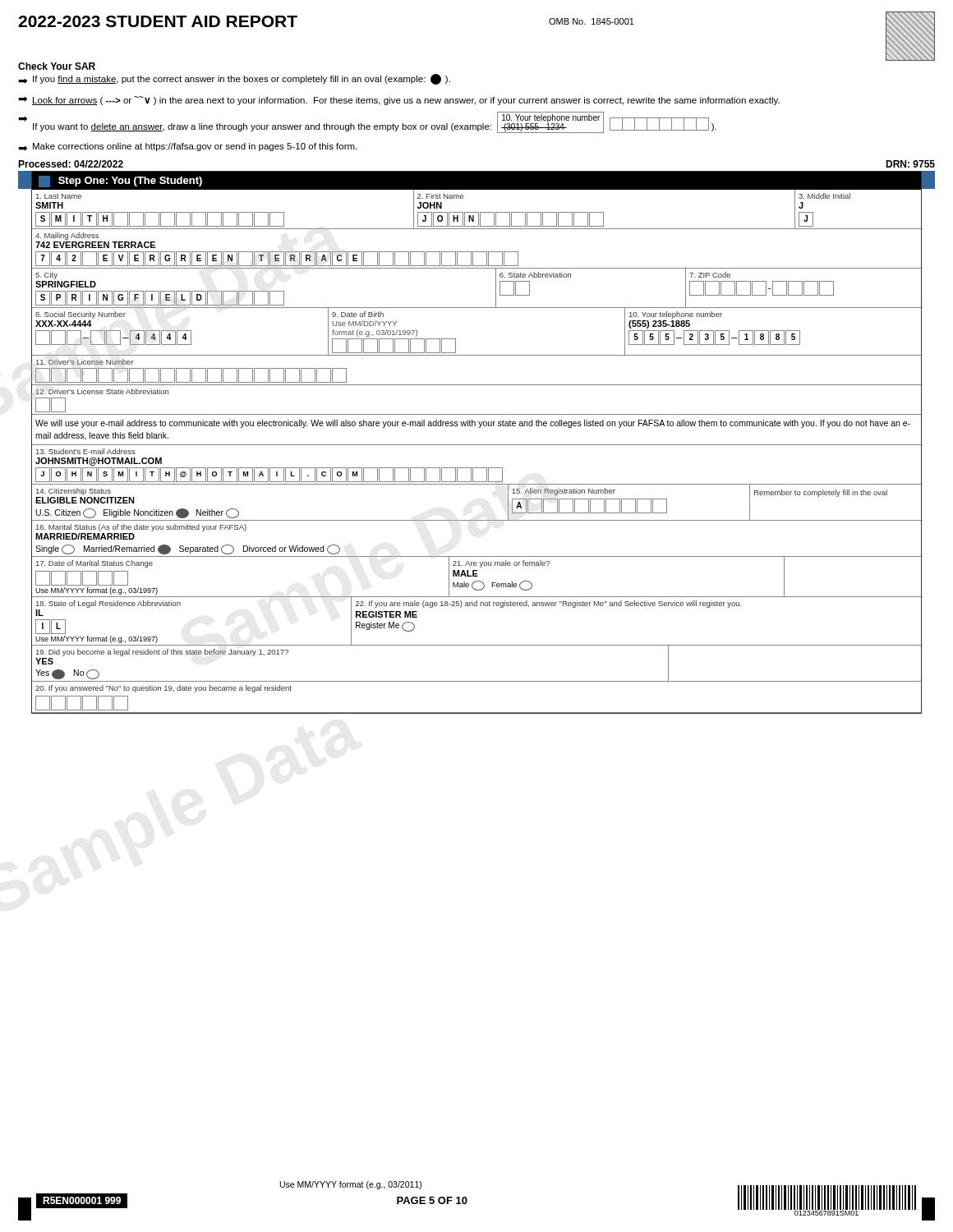The height and width of the screenshot is (1232, 953).
Task: Click on the table containing "Mailing Address 742 EVERGREEN TERRACE"
Action: coord(476,248)
